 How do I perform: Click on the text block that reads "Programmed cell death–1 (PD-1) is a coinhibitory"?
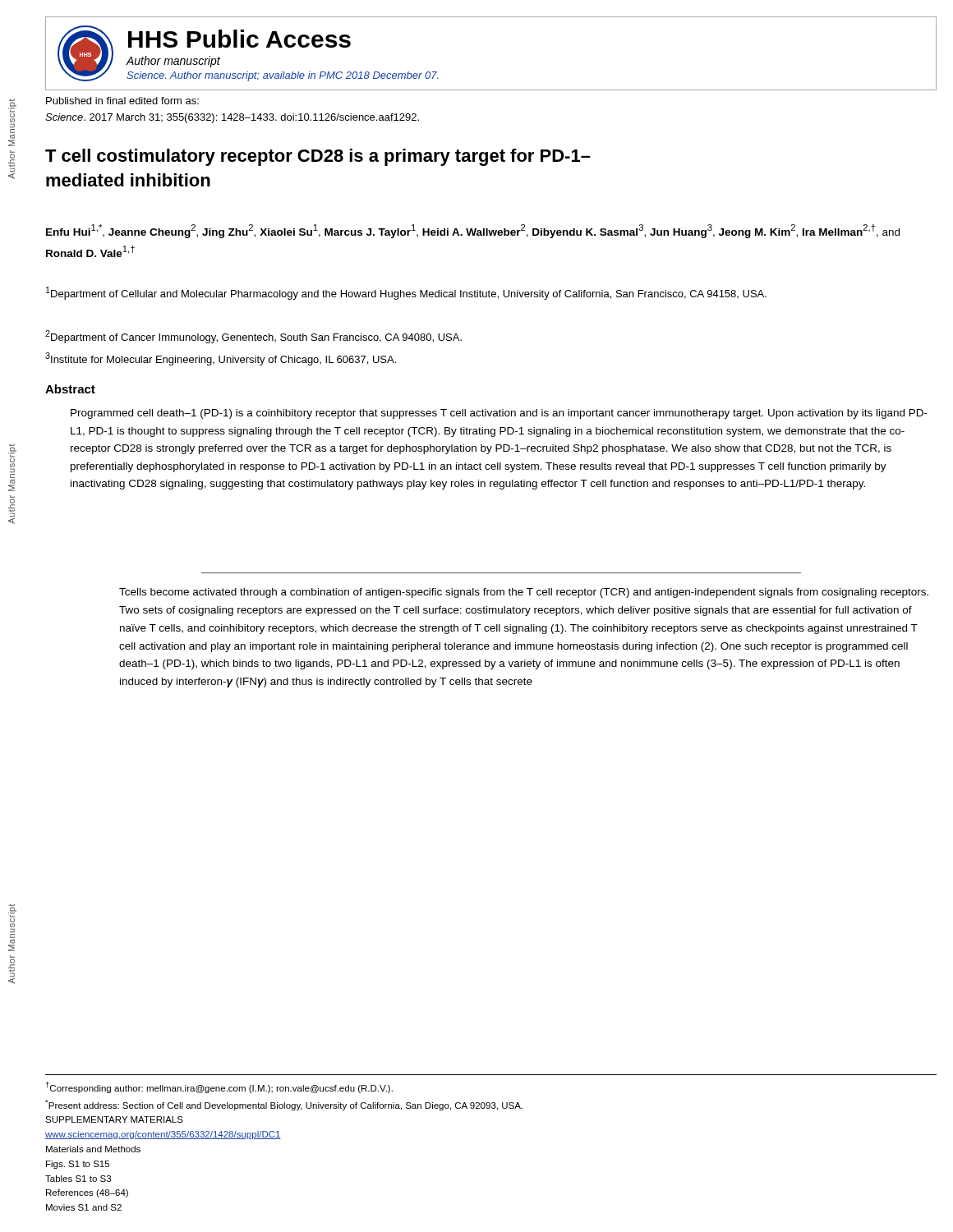click(x=499, y=448)
